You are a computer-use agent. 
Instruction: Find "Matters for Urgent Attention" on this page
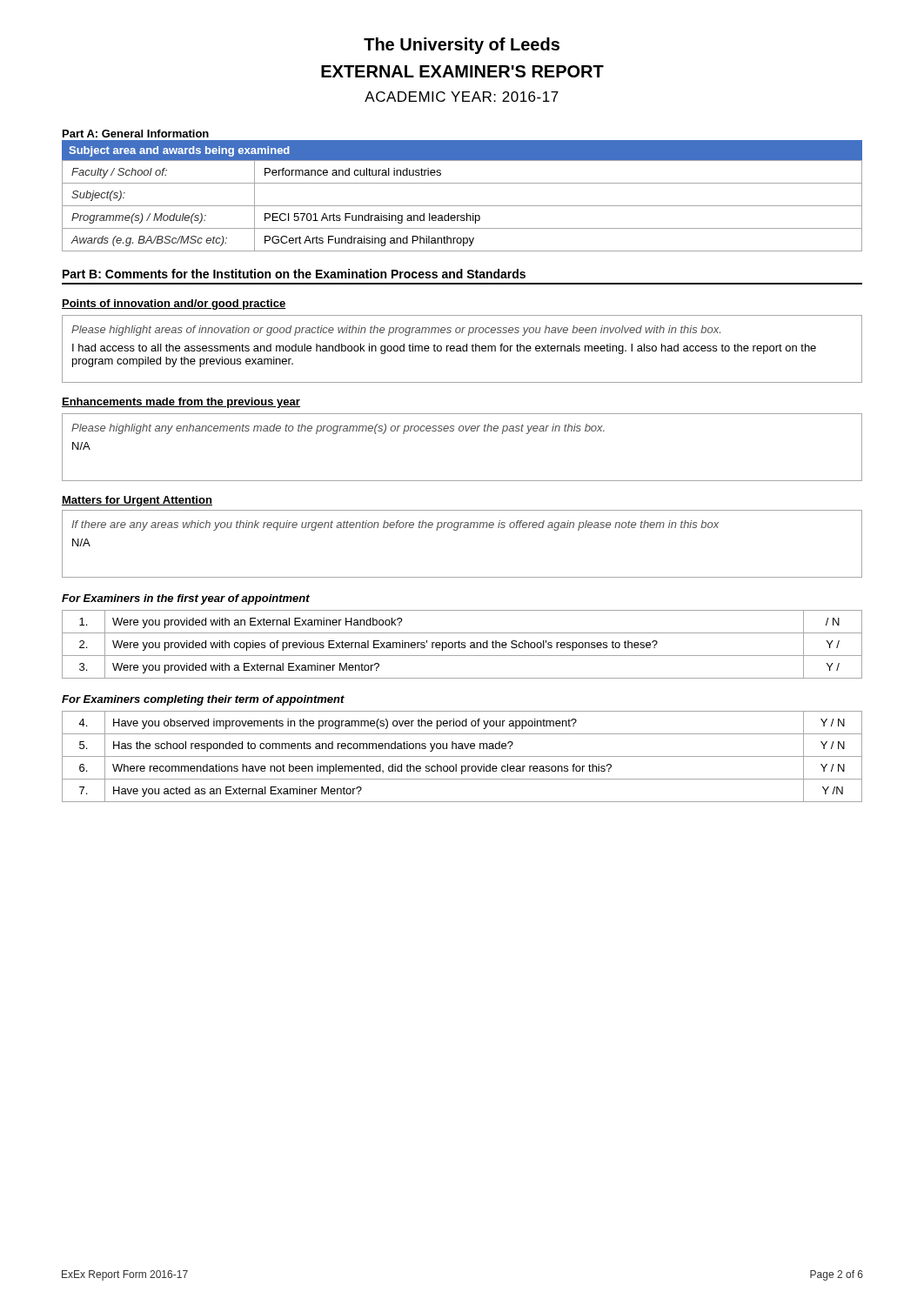pyautogui.click(x=137, y=500)
